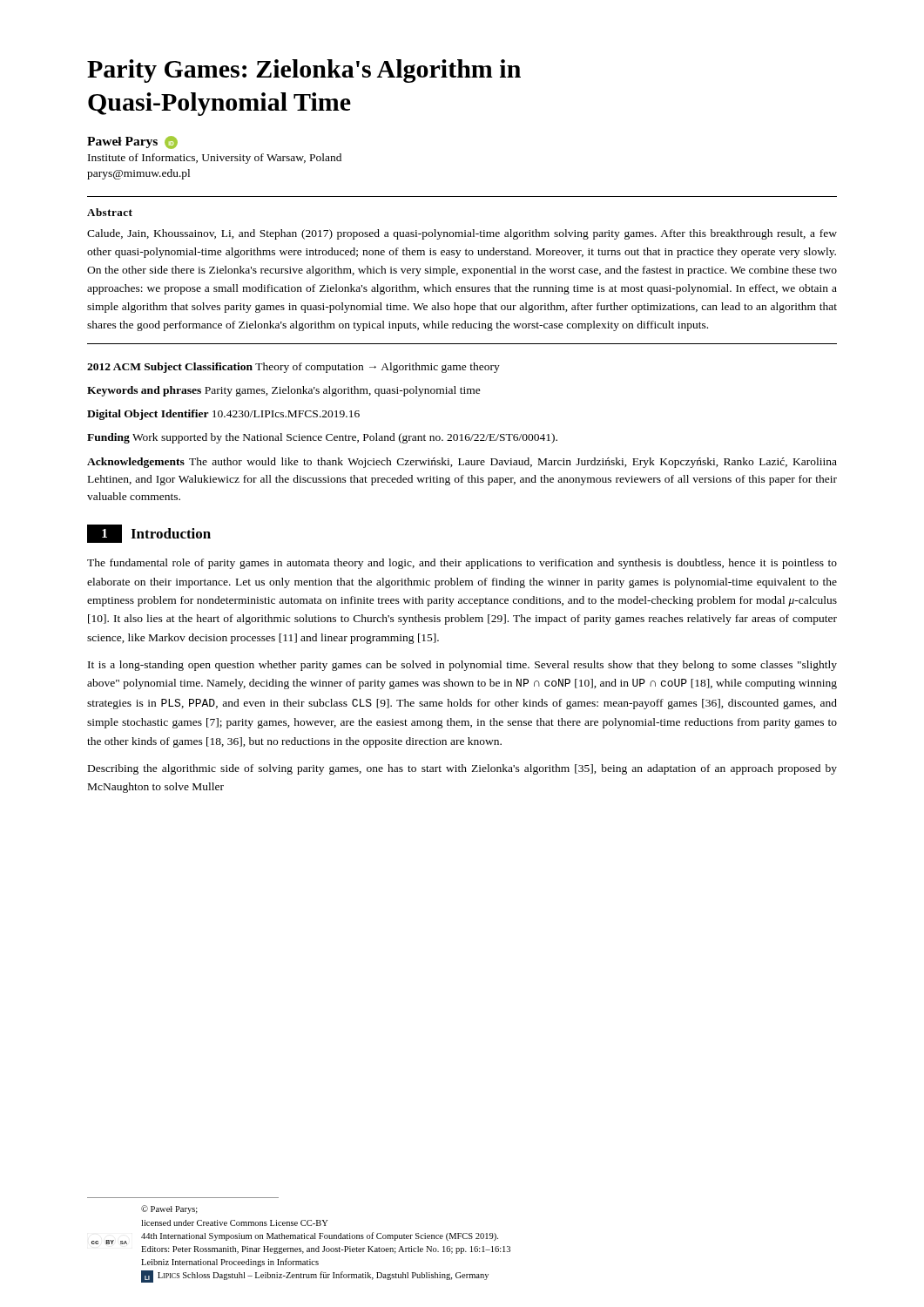924x1307 pixels.
Task: Point to the block starting "Keywords and phrases Parity"
Action: [x=284, y=390]
